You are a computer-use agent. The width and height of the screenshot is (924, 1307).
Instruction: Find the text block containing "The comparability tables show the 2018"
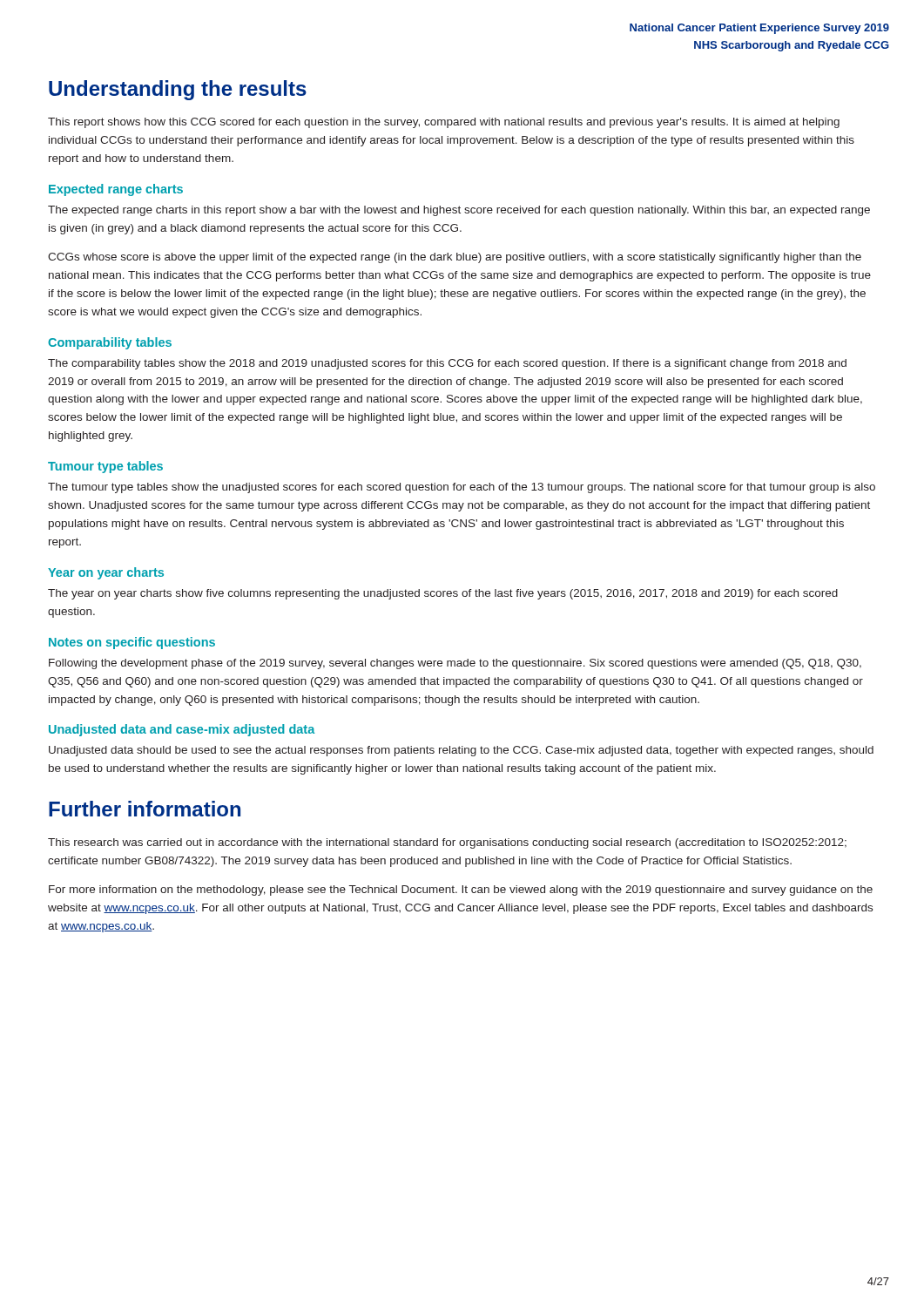pos(455,399)
